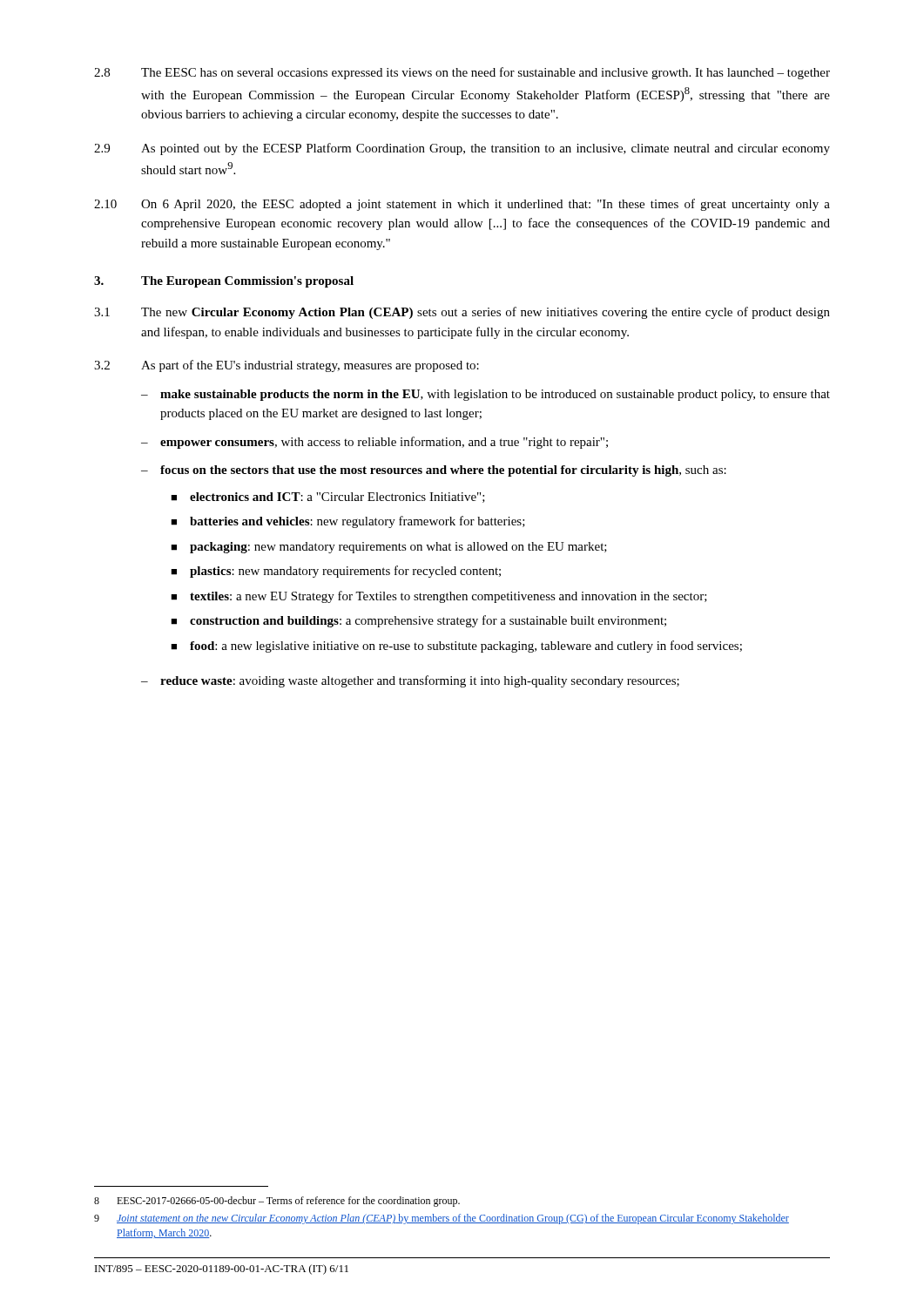The image size is (924, 1307).
Task: Click on the list item with the text "3.2 As part of the EU's industrial"
Action: click(x=462, y=365)
